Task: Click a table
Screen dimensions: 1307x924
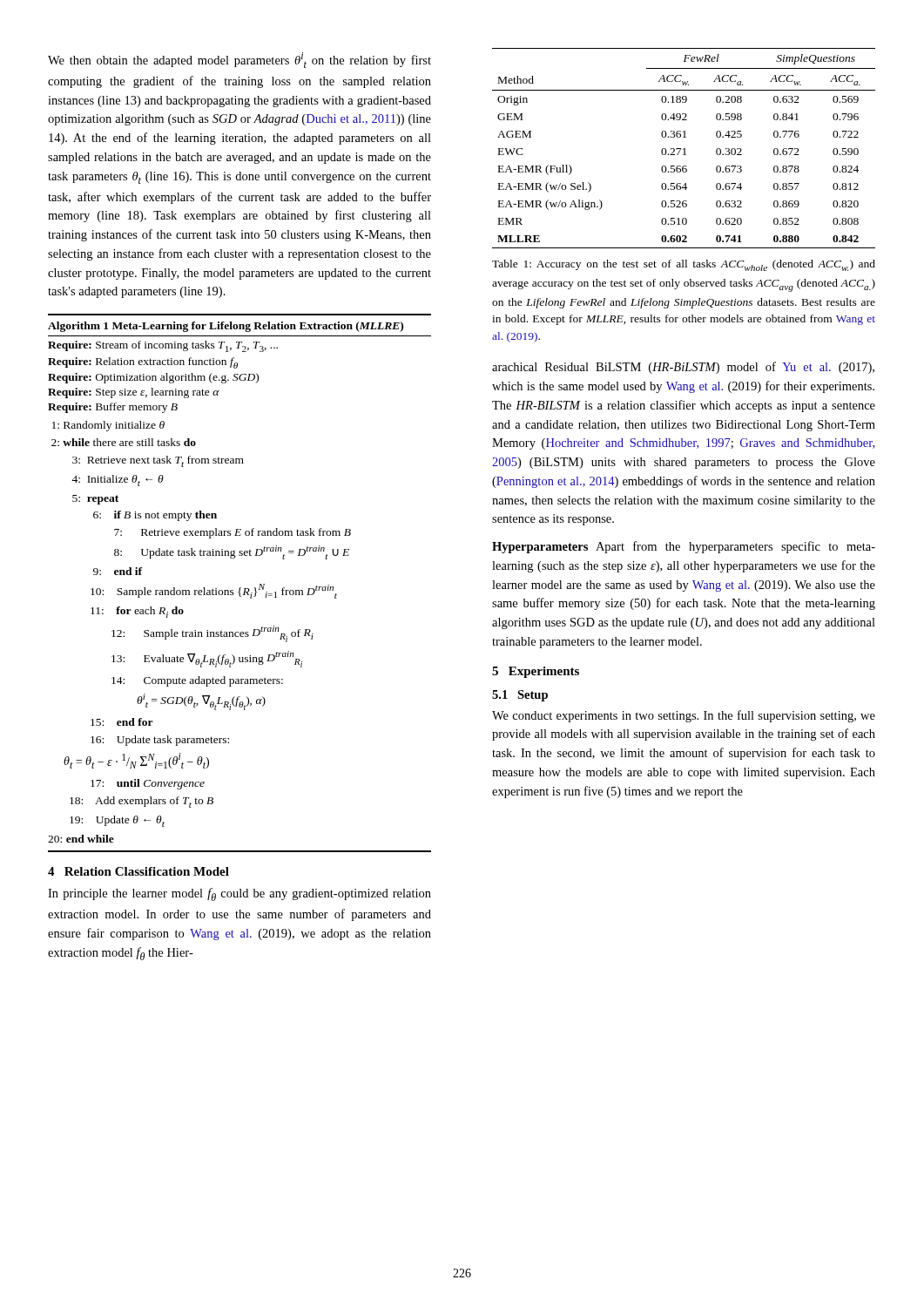Action: coord(684,148)
